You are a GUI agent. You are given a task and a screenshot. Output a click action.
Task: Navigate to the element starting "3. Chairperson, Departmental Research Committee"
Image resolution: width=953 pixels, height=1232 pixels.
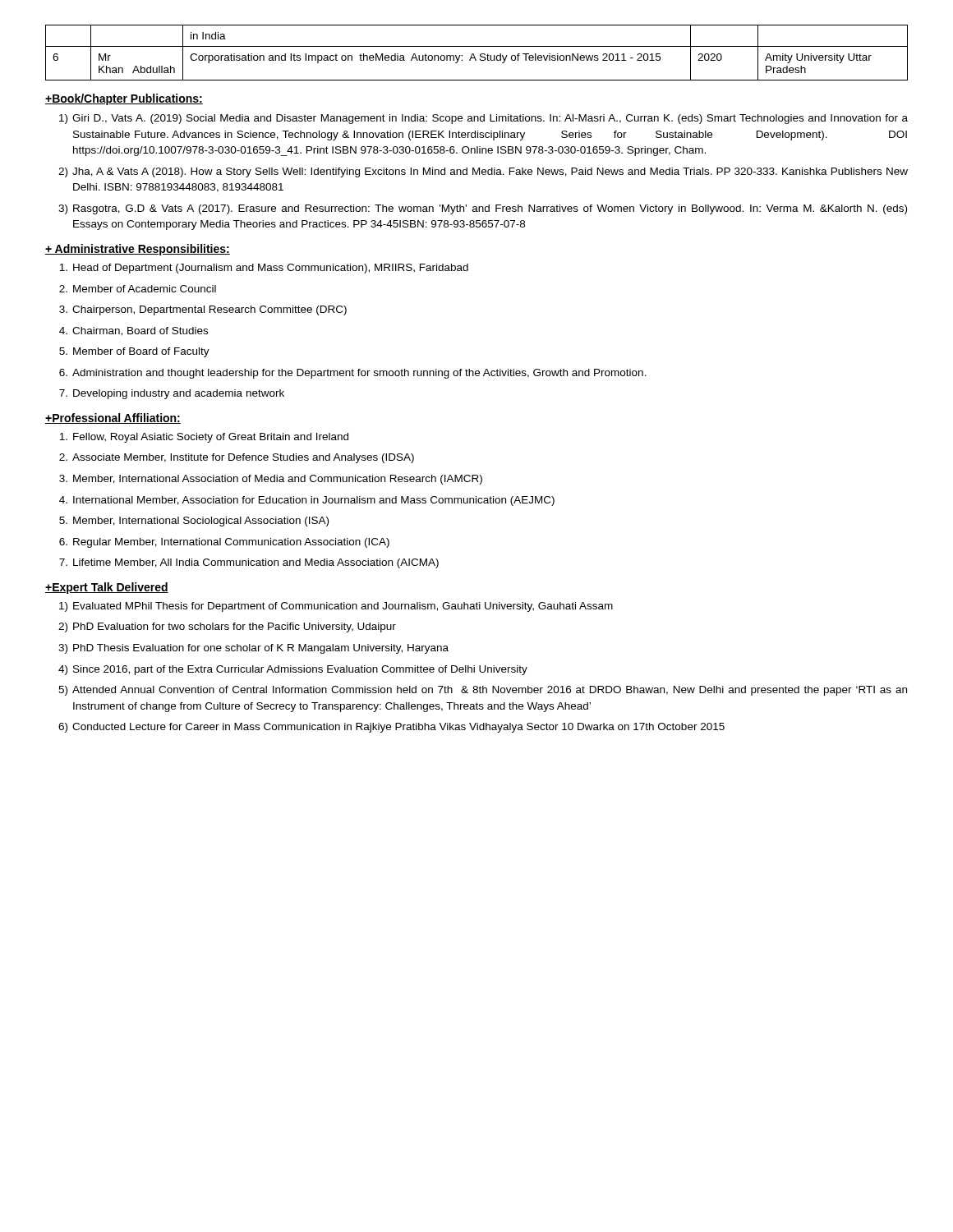(x=203, y=310)
